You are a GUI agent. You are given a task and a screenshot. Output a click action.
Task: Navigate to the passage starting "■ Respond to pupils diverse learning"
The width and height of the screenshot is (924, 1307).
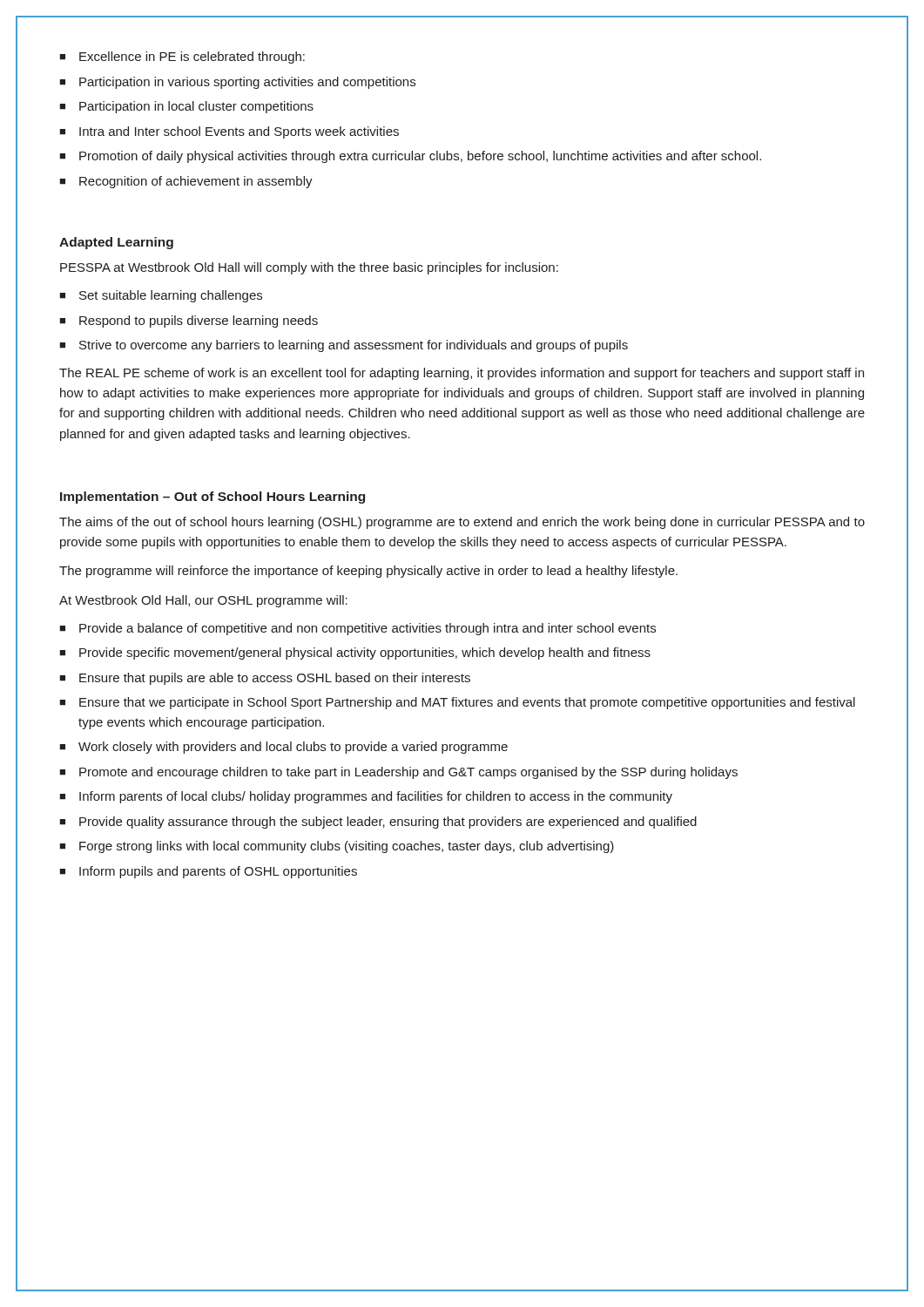tap(189, 322)
